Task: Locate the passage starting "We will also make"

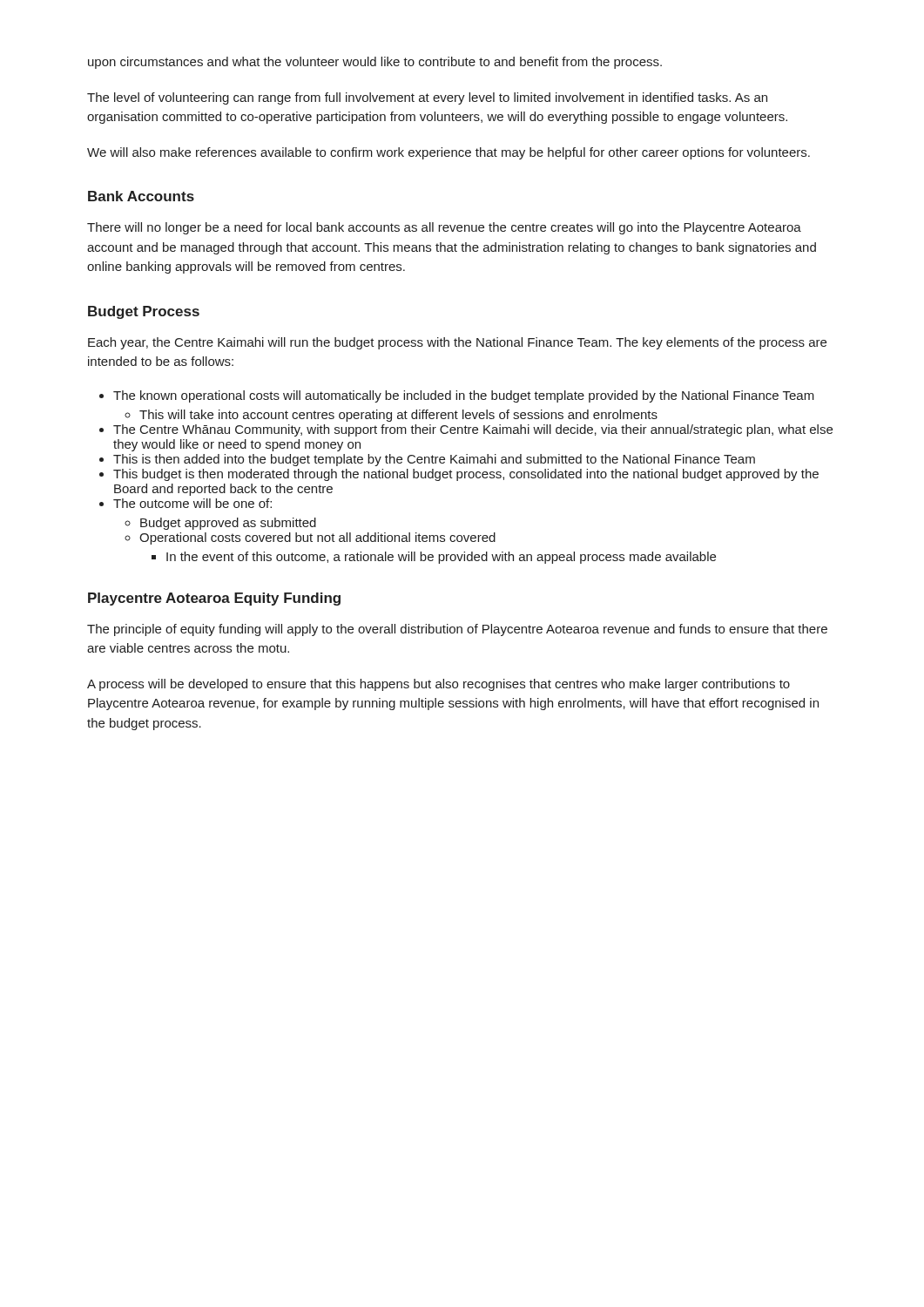Action: tap(449, 152)
